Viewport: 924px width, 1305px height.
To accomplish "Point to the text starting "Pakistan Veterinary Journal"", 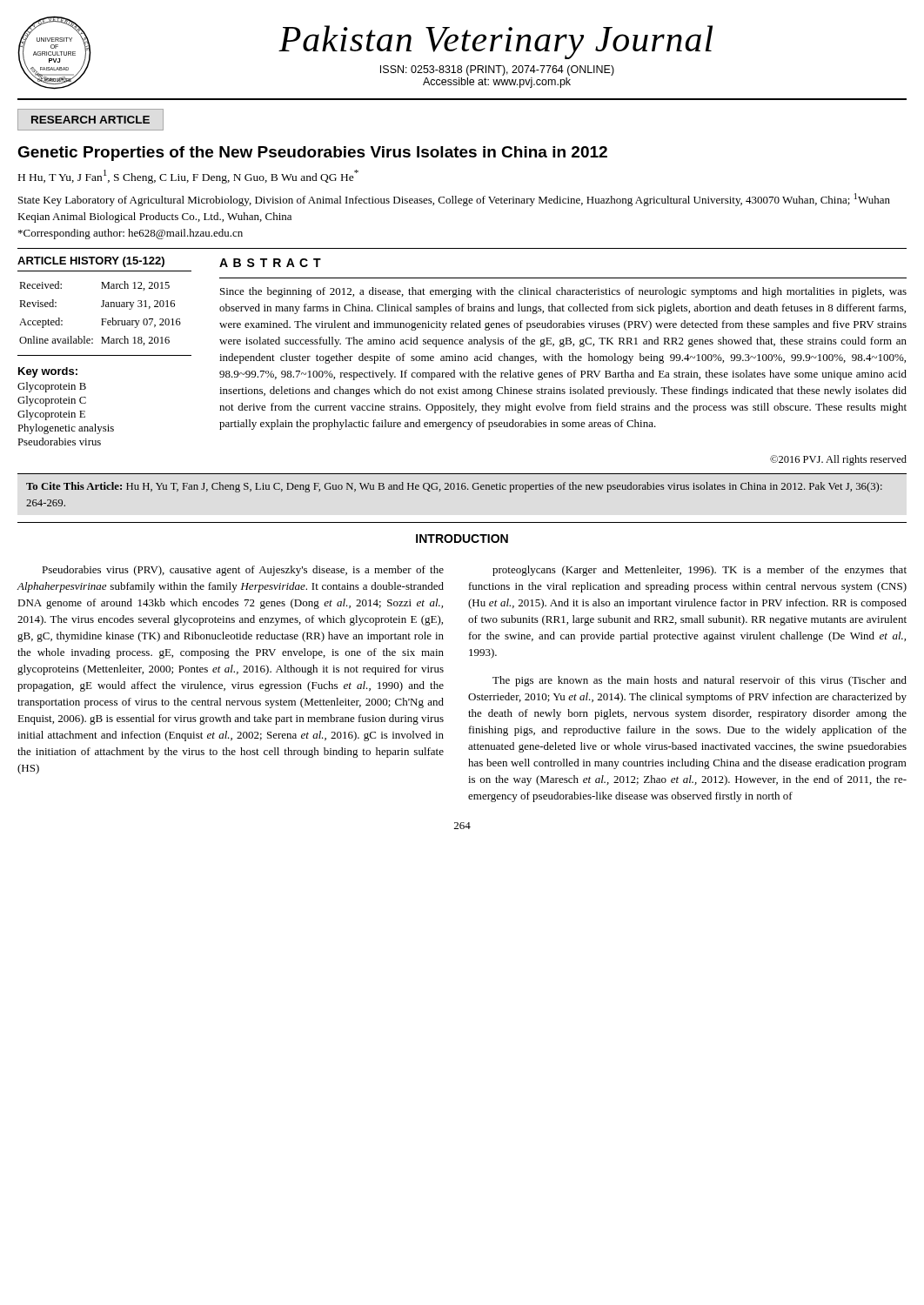I will tap(497, 39).
